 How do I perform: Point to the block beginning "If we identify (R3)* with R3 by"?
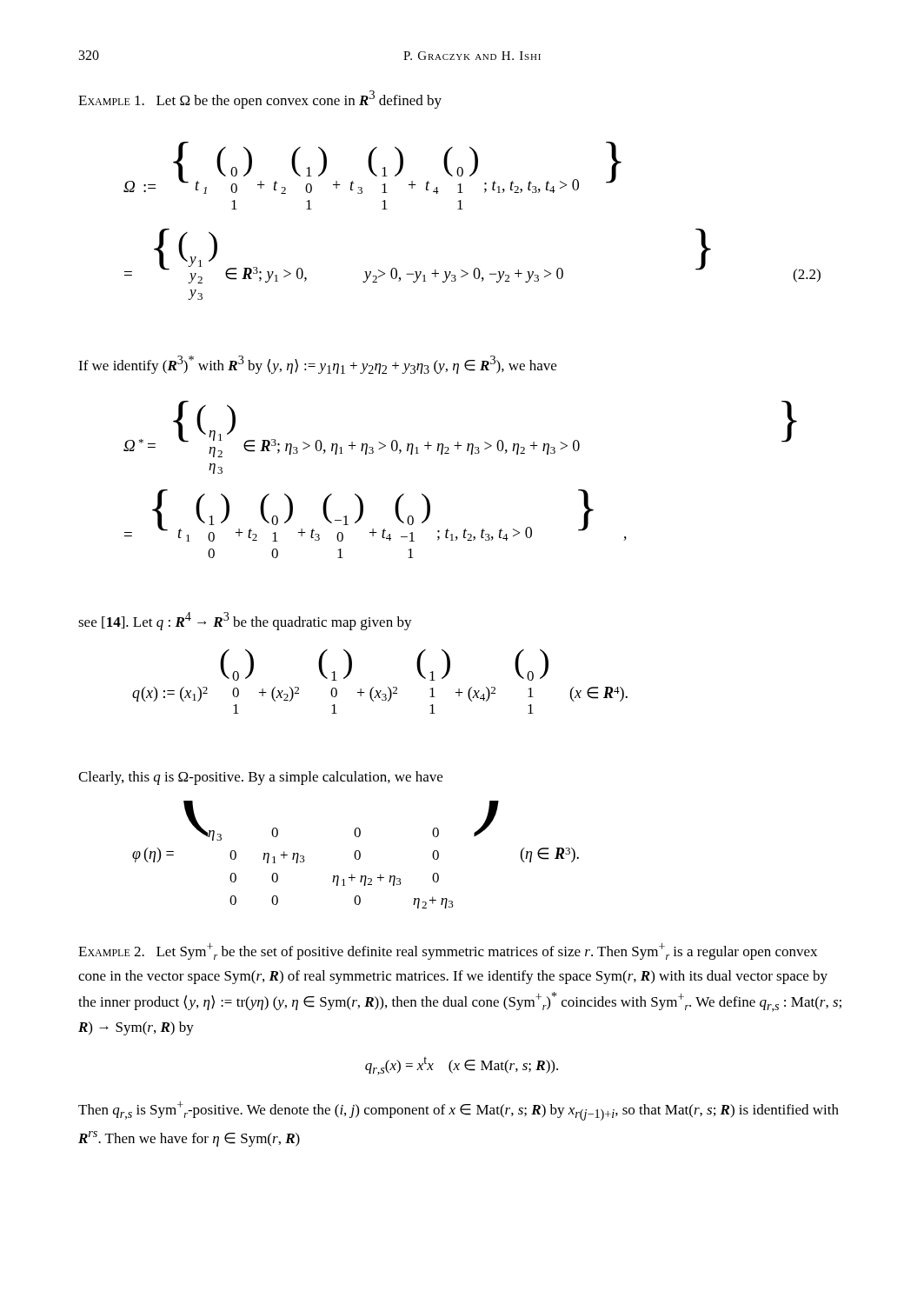(318, 365)
